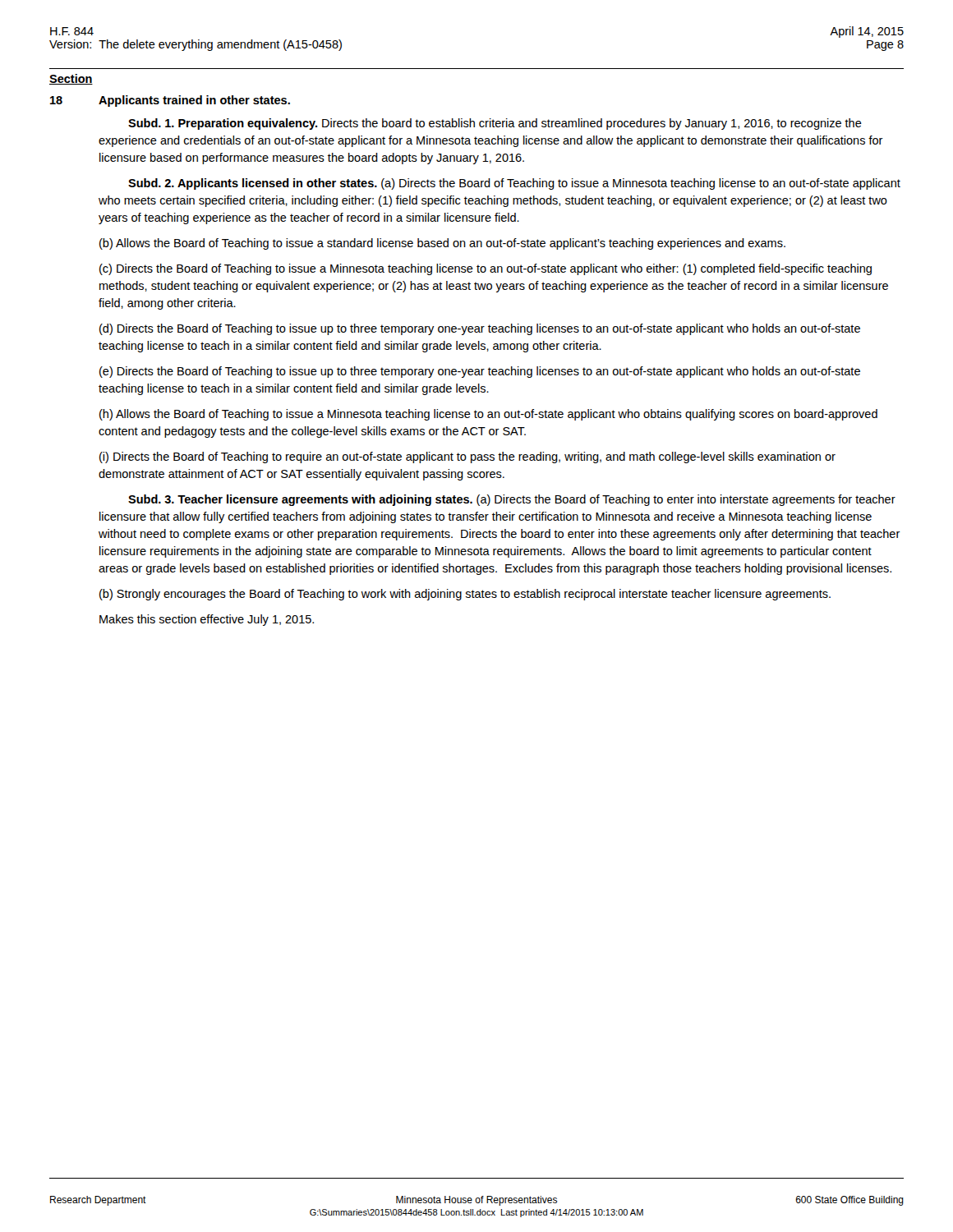
Task: Where is the passage that starts "(d) Directs the Board"?
Action: [x=480, y=337]
